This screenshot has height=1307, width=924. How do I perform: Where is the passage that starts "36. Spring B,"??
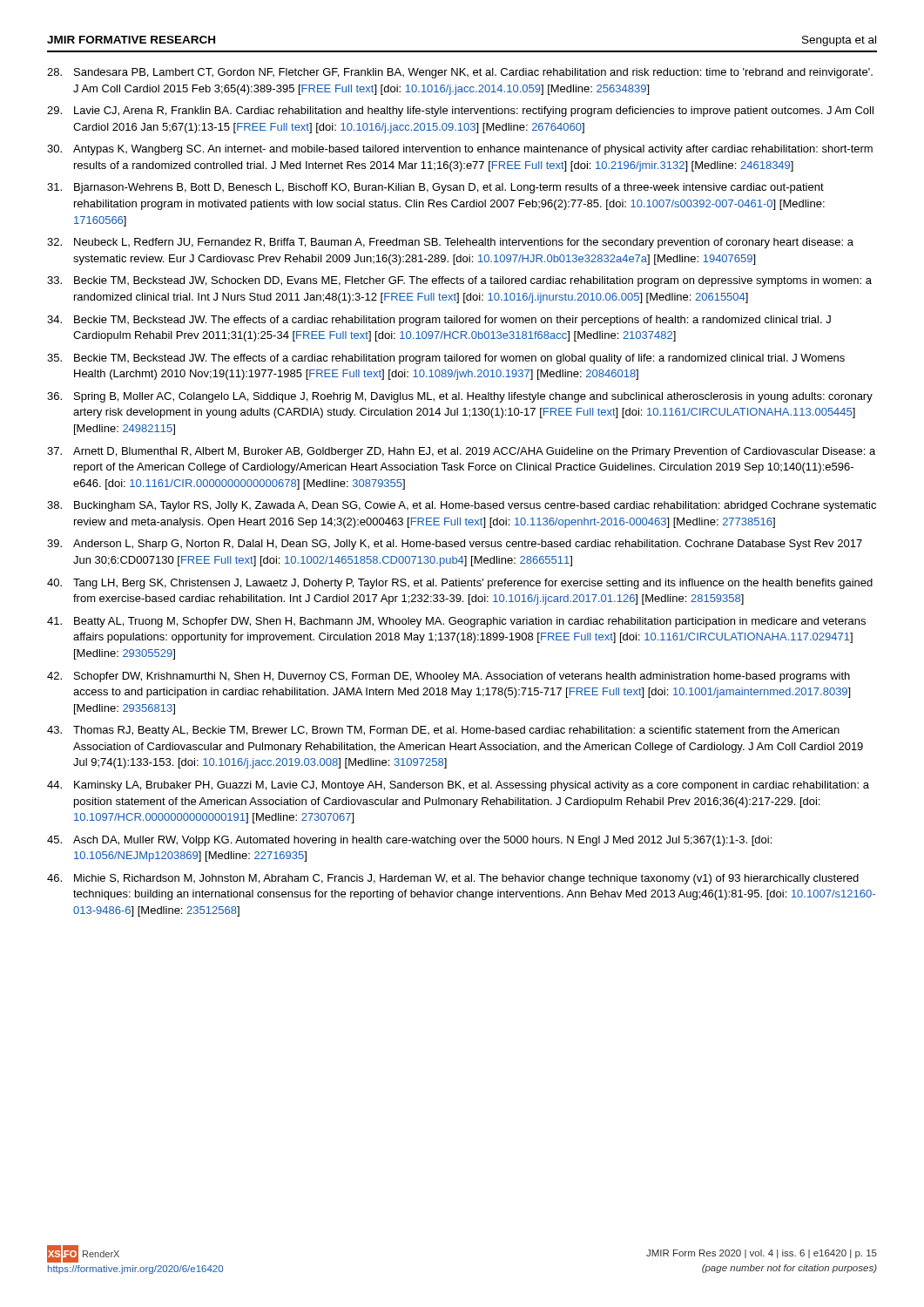tap(462, 413)
